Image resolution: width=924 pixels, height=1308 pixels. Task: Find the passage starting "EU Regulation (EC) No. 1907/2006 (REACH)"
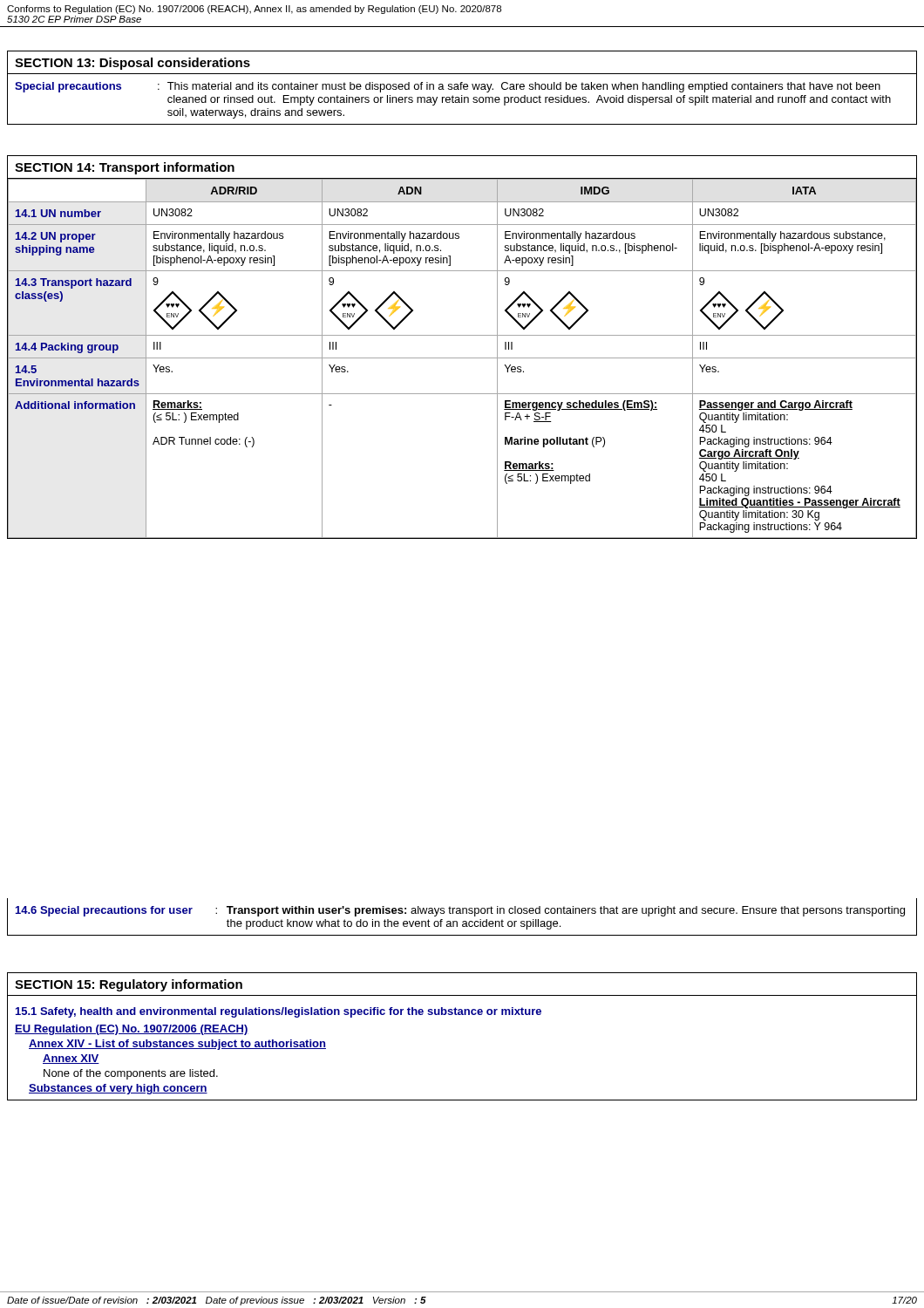tap(131, 1028)
